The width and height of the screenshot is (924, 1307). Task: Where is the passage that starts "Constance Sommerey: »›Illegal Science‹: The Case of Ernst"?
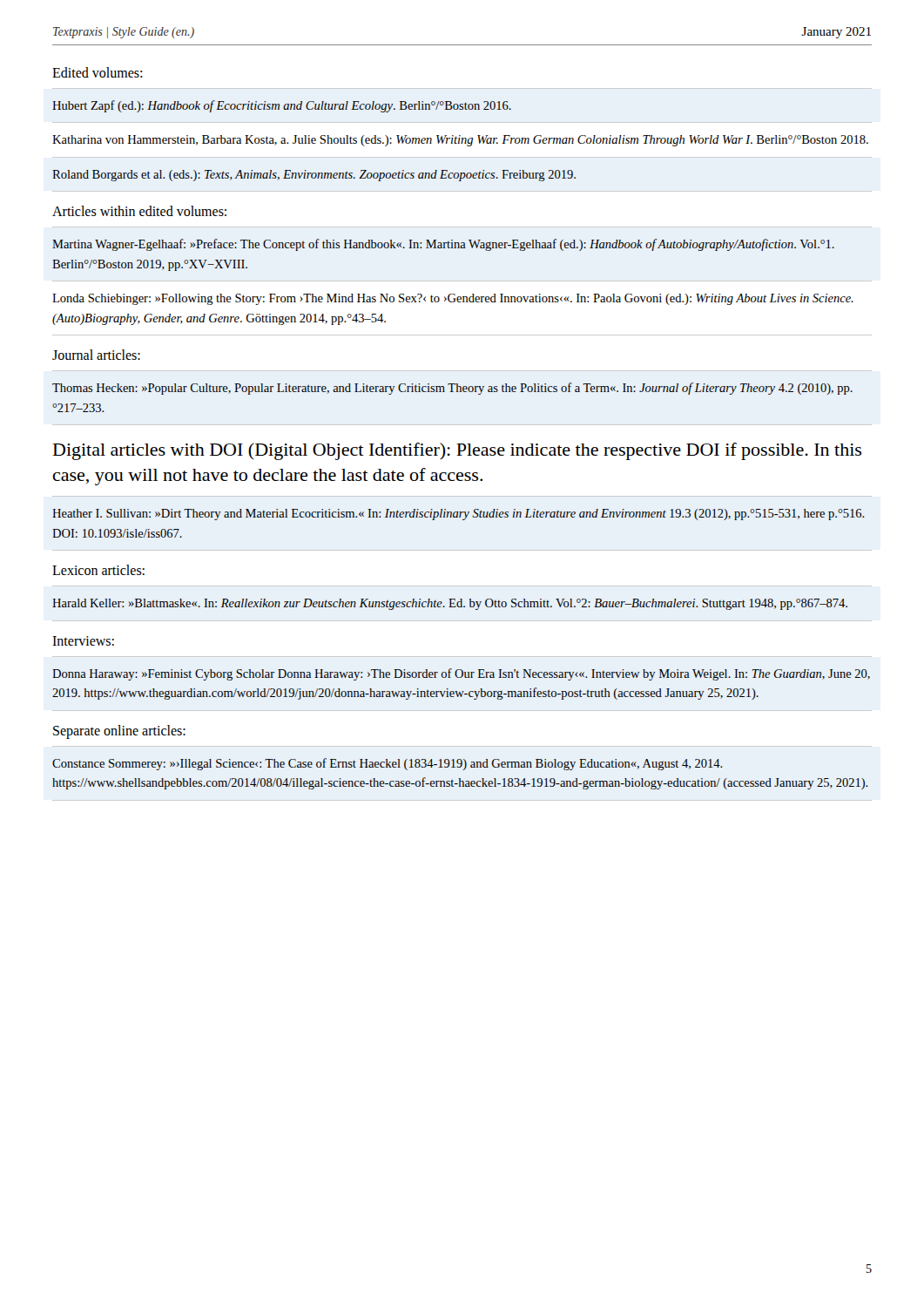[x=460, y=773]
